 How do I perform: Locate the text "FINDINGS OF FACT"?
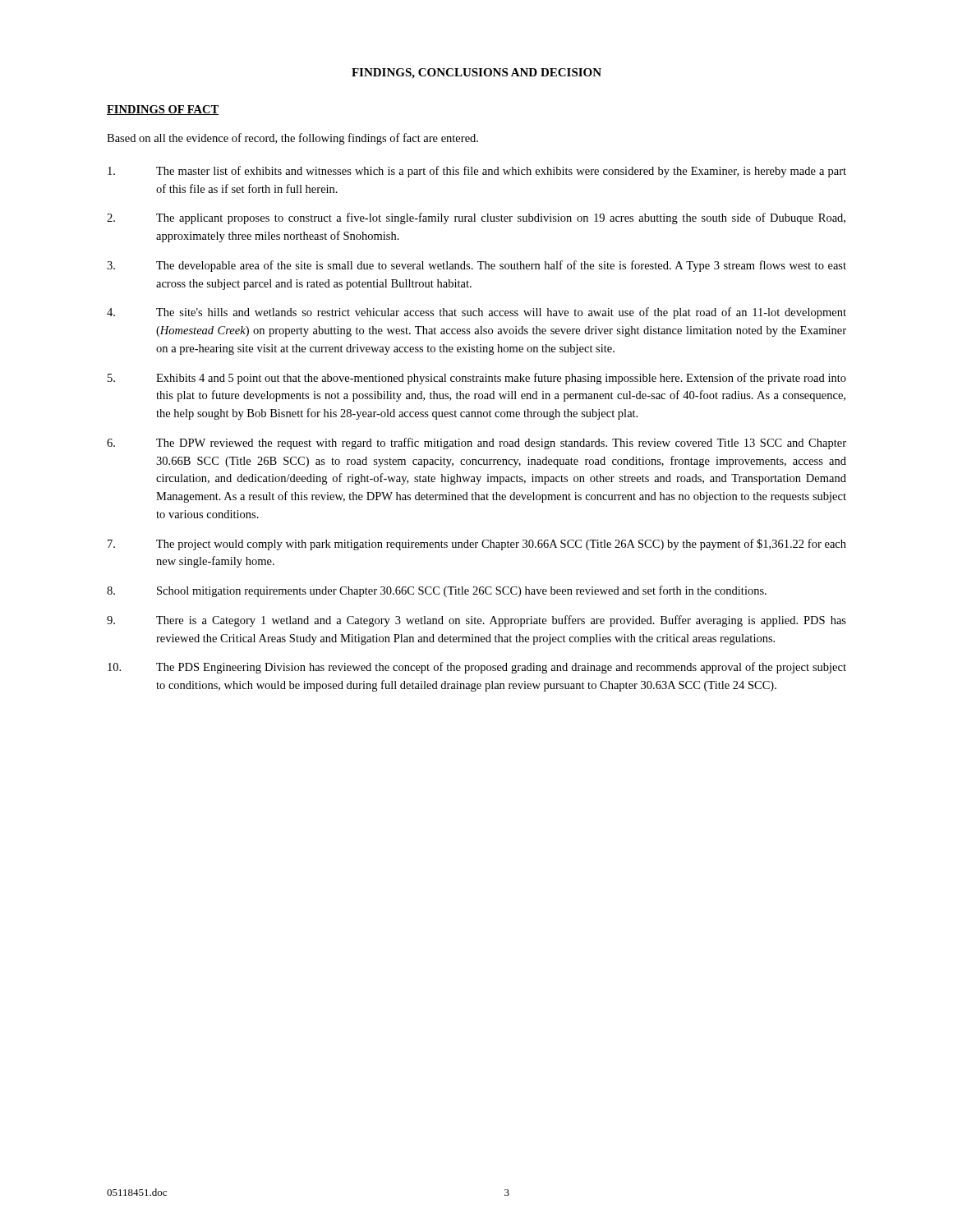[x=163, y=109]
